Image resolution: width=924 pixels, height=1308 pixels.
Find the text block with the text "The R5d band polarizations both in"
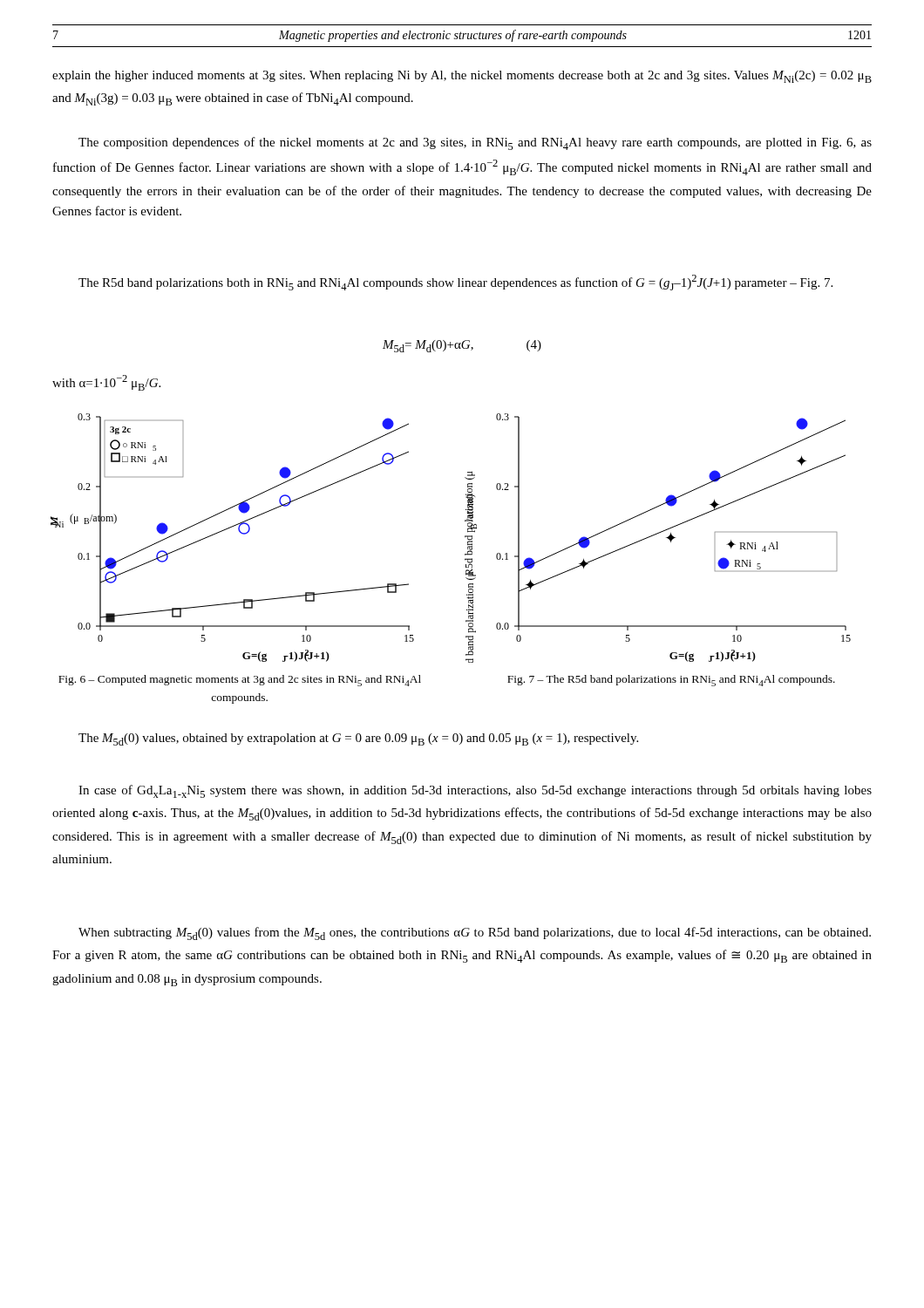pos(462,283)
